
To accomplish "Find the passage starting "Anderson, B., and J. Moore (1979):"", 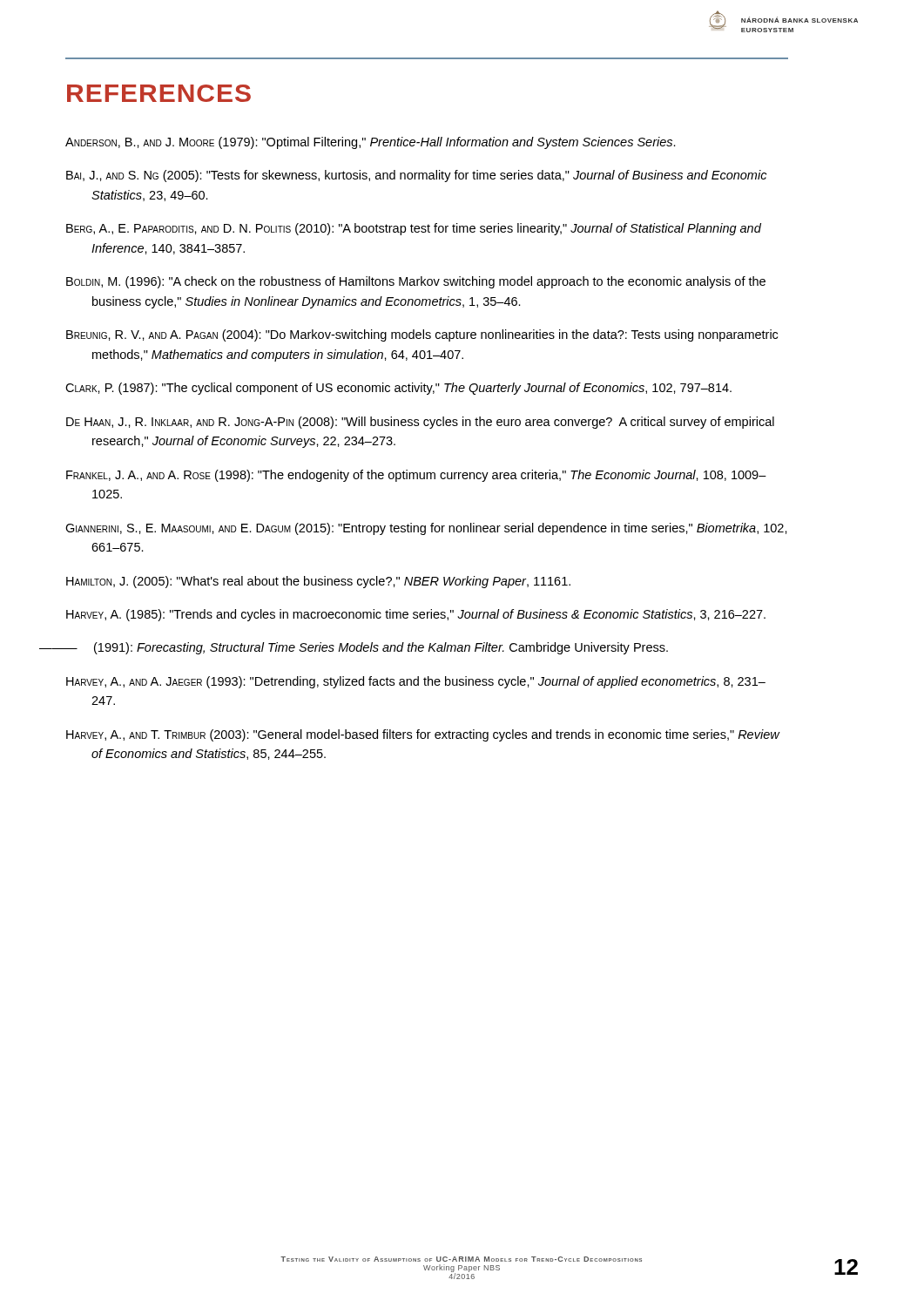I will click(371, 142).
